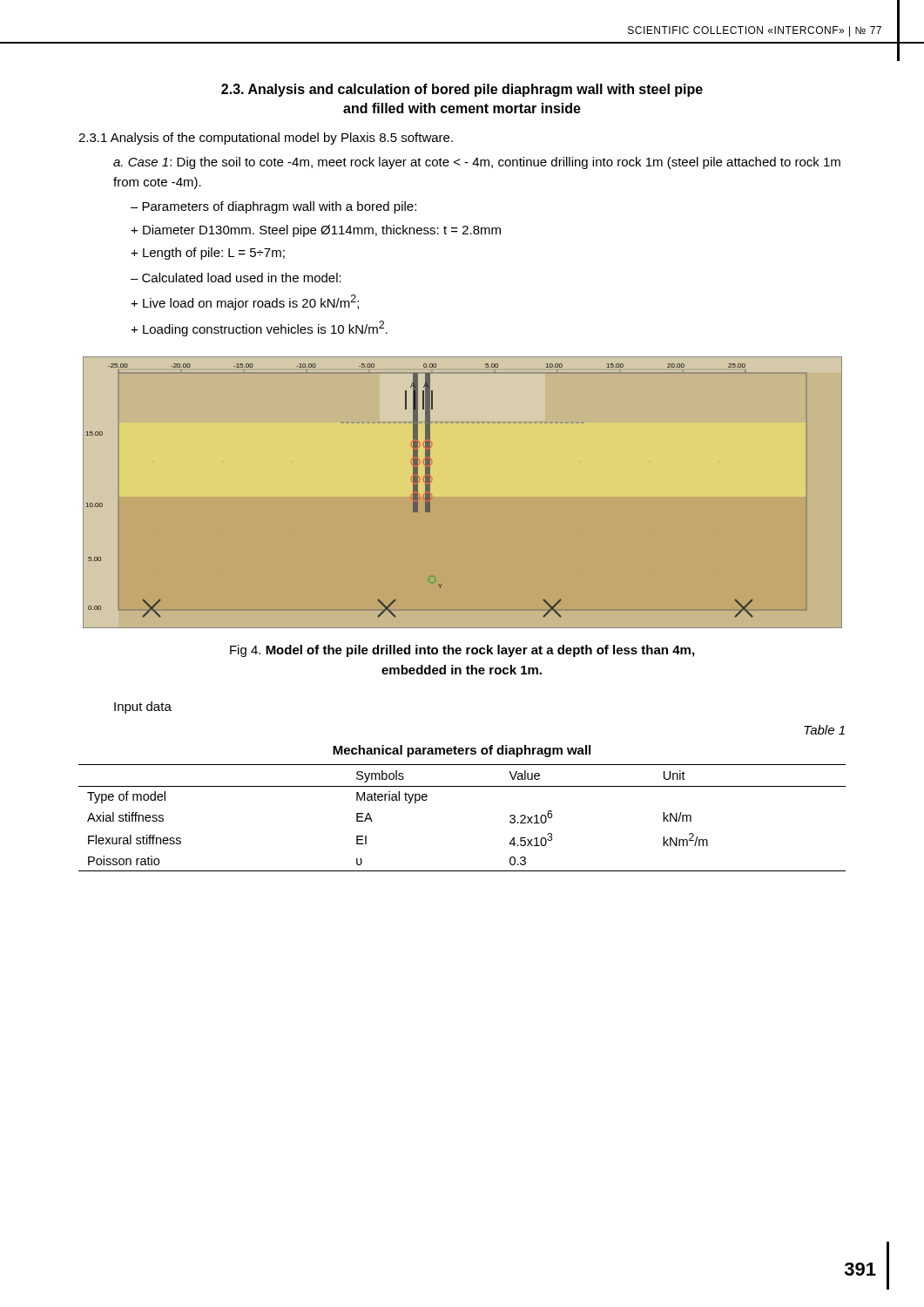Point to the section header beginning "2.3. Analysis and calculation"
924x1307 pixels.
pos(462,99)
